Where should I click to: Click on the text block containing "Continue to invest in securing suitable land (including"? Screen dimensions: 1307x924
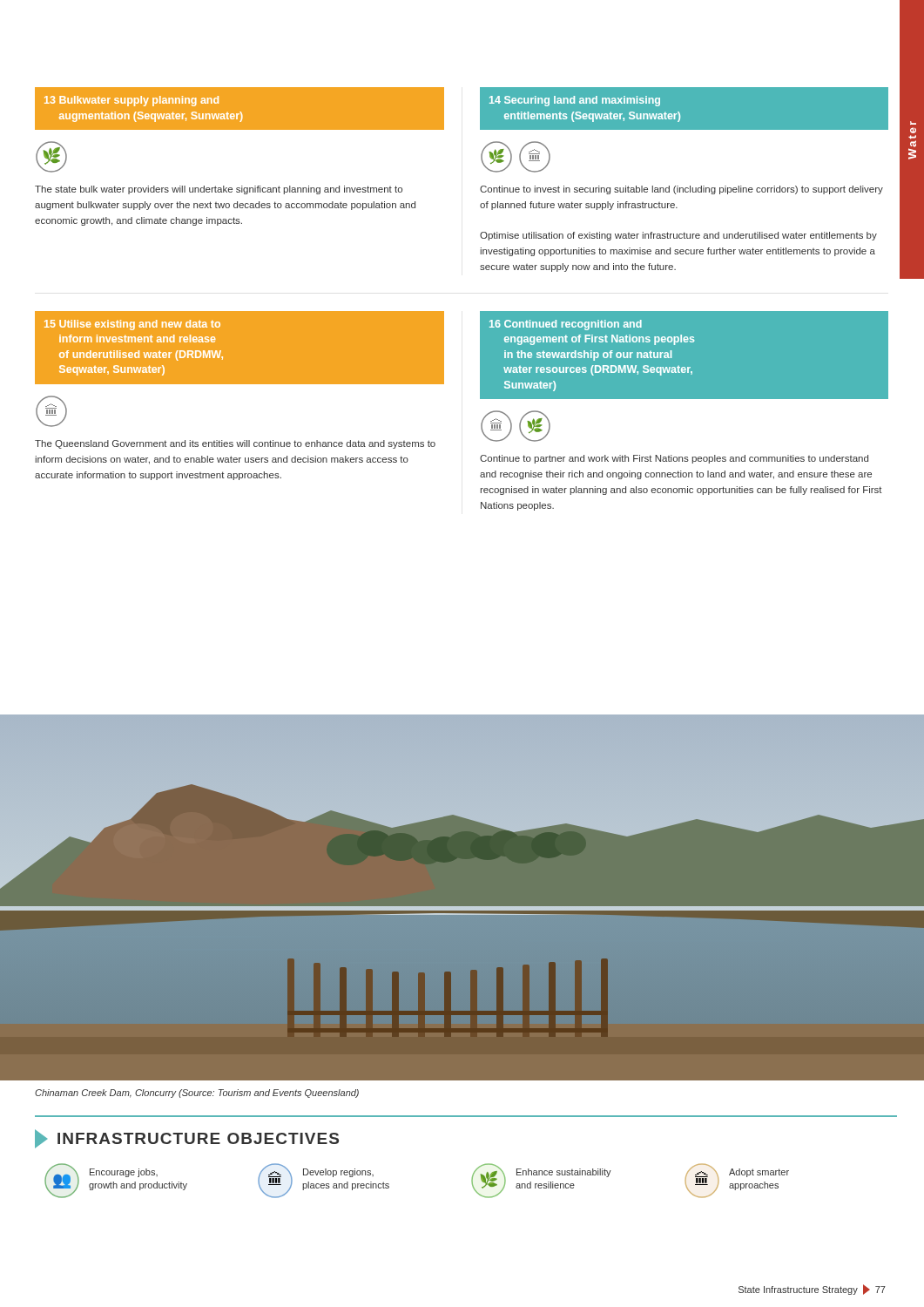(x=681, y=228)
